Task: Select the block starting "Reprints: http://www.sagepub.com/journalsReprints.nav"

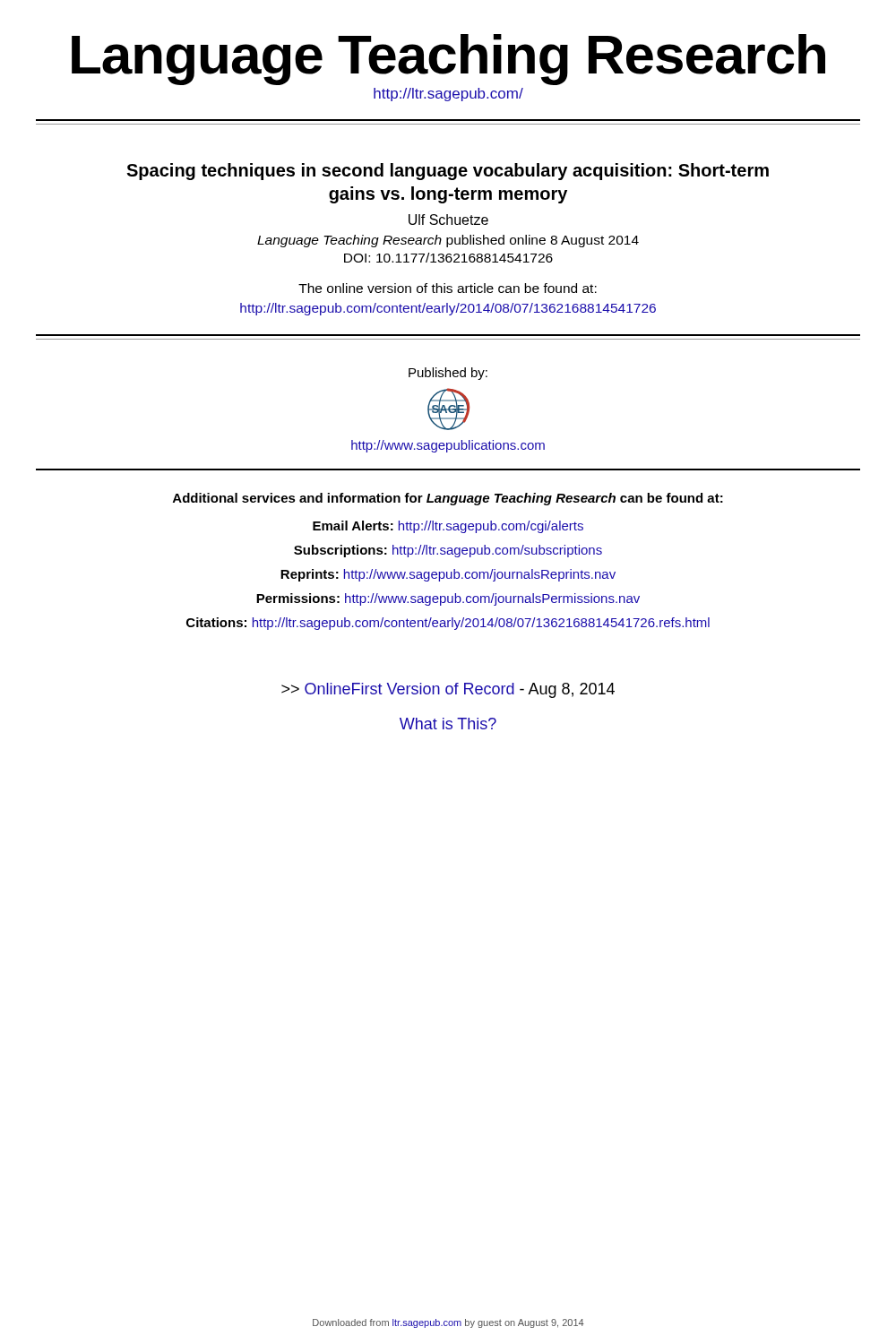Action: click(x=448, y=574)
